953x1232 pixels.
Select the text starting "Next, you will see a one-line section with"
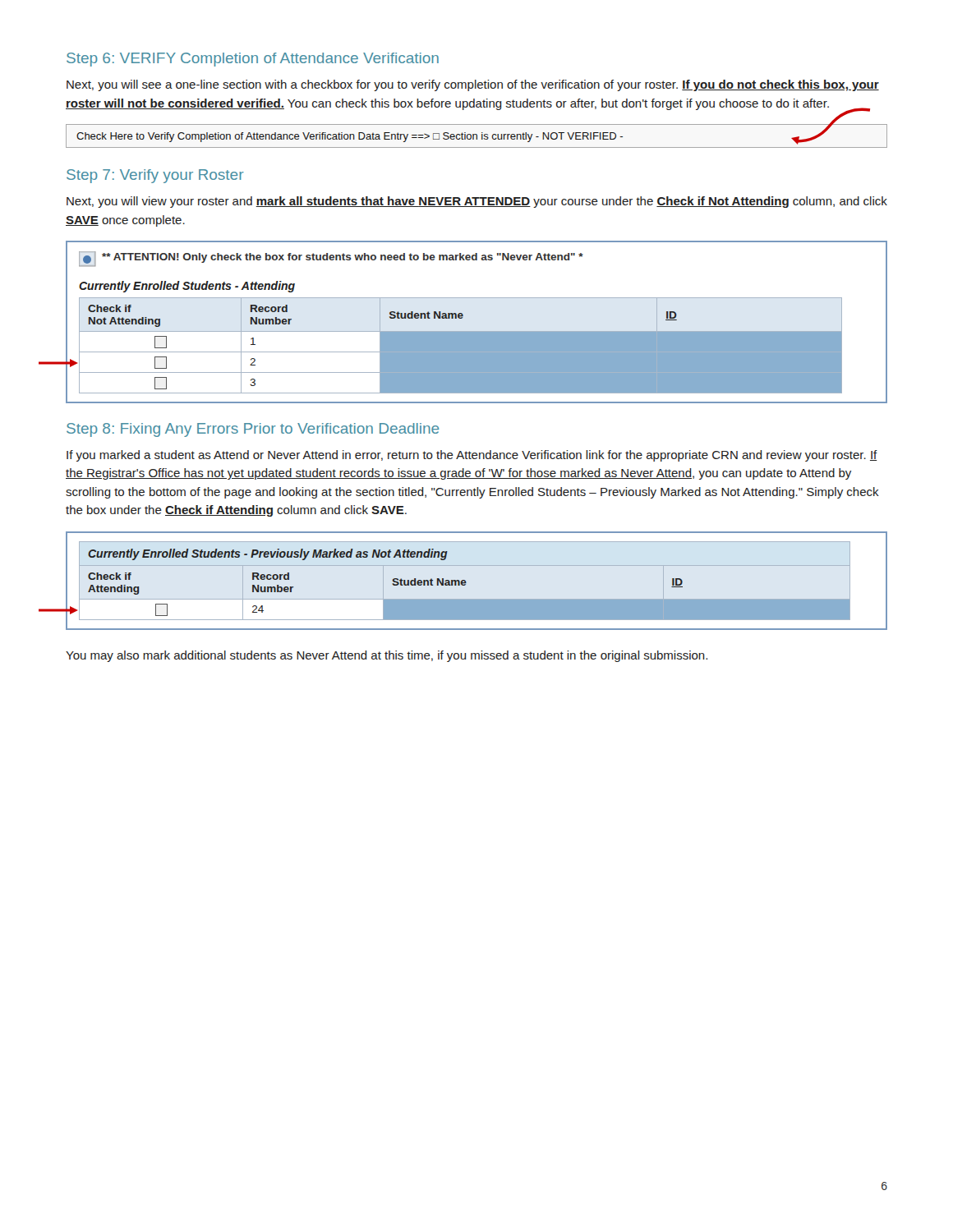tap(472, 93)
